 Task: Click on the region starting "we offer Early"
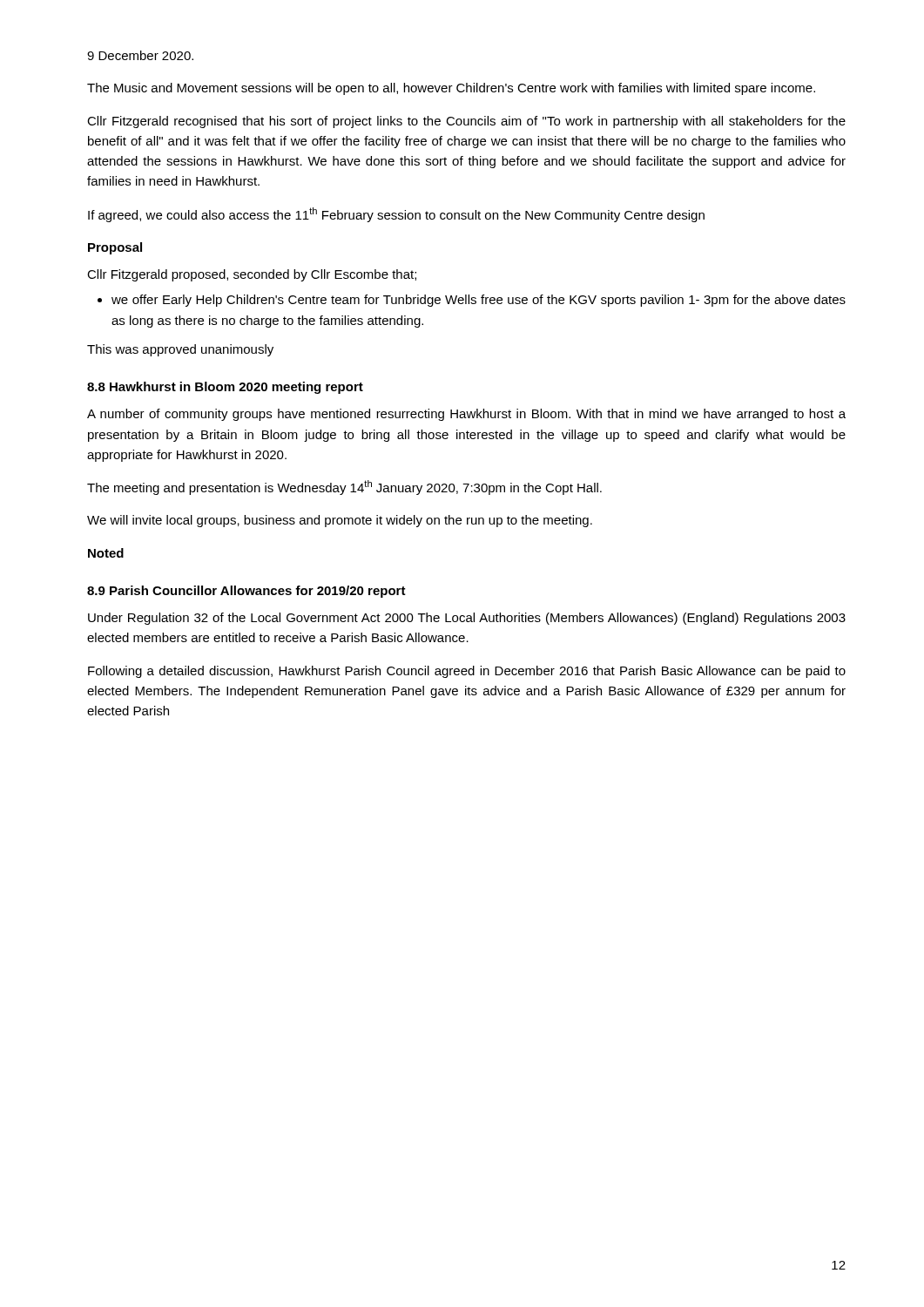pos(479,310)
